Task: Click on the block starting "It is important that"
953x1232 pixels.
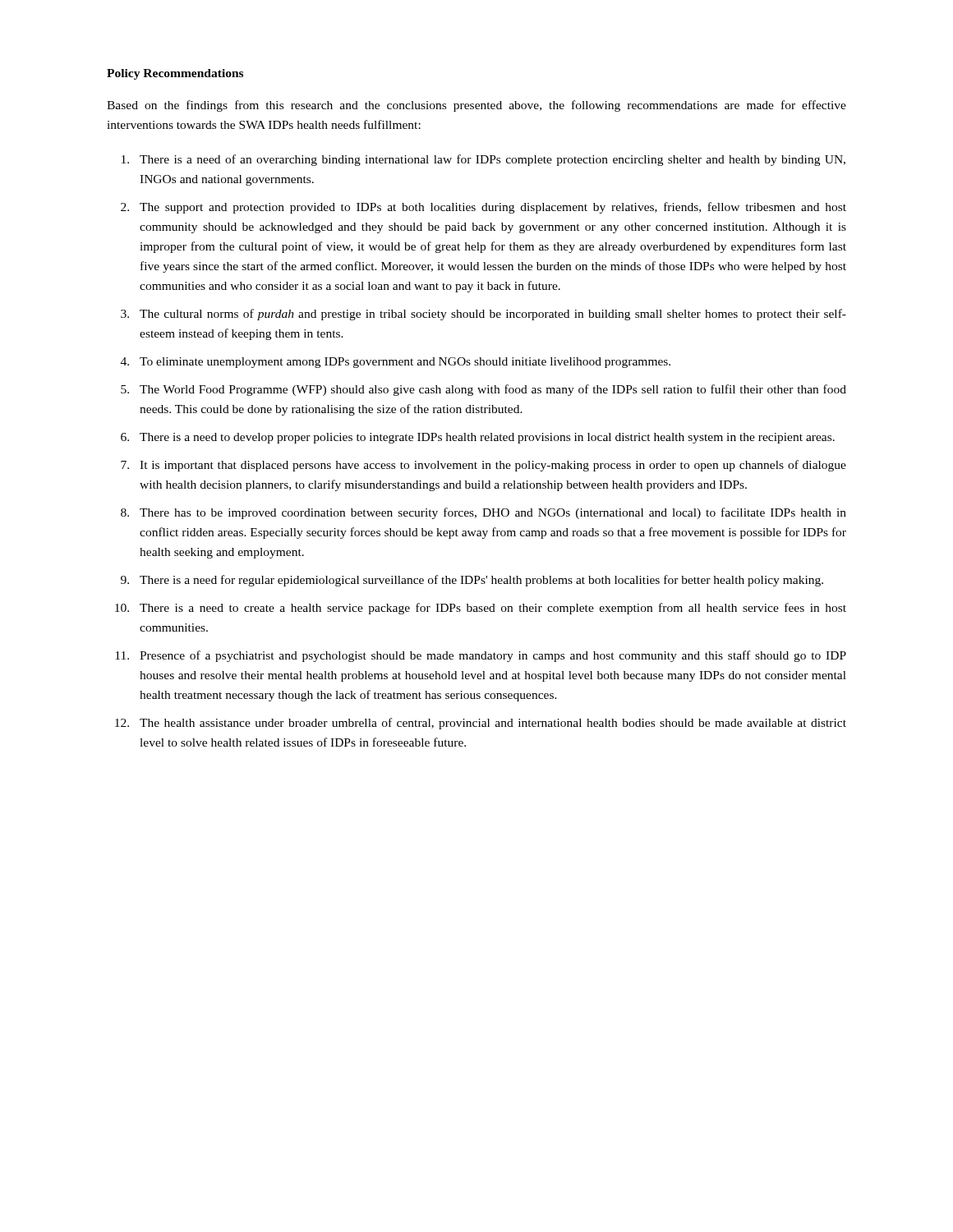Action: [490, 475]
